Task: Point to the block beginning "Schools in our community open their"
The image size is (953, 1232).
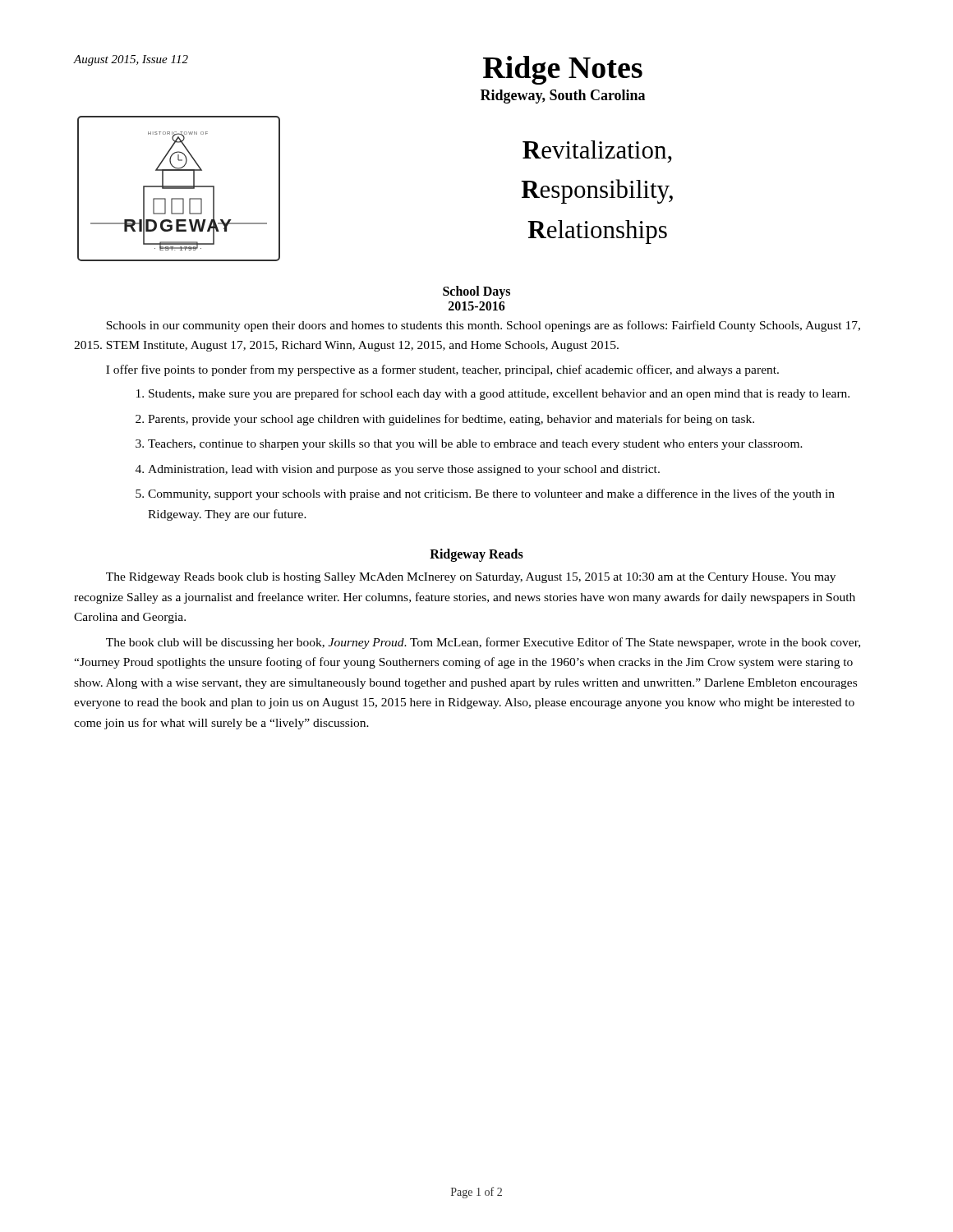Action: [476, 348]
